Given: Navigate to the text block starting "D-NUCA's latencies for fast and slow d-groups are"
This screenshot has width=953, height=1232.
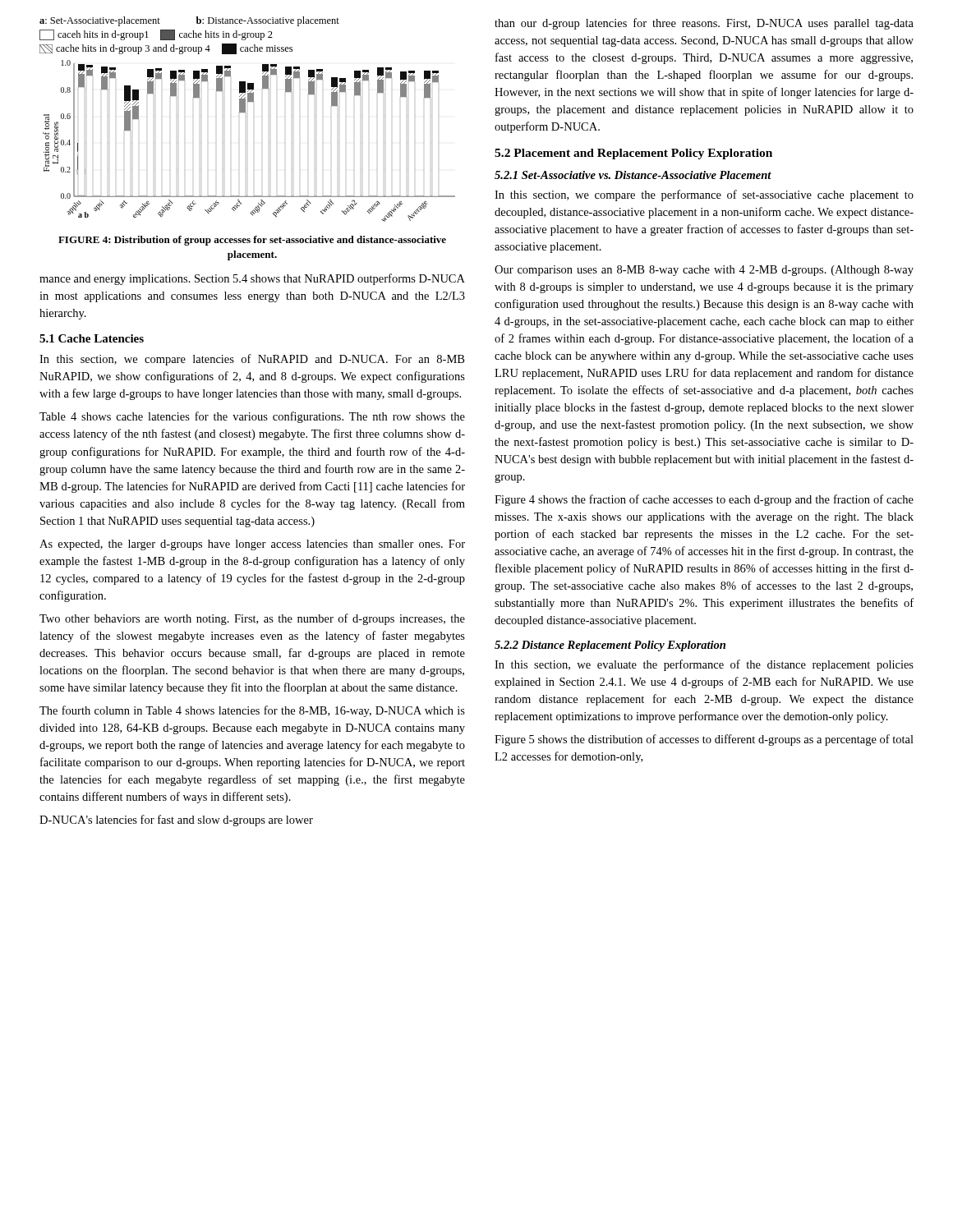Looking at the screenshot, I should click(176, 820).
